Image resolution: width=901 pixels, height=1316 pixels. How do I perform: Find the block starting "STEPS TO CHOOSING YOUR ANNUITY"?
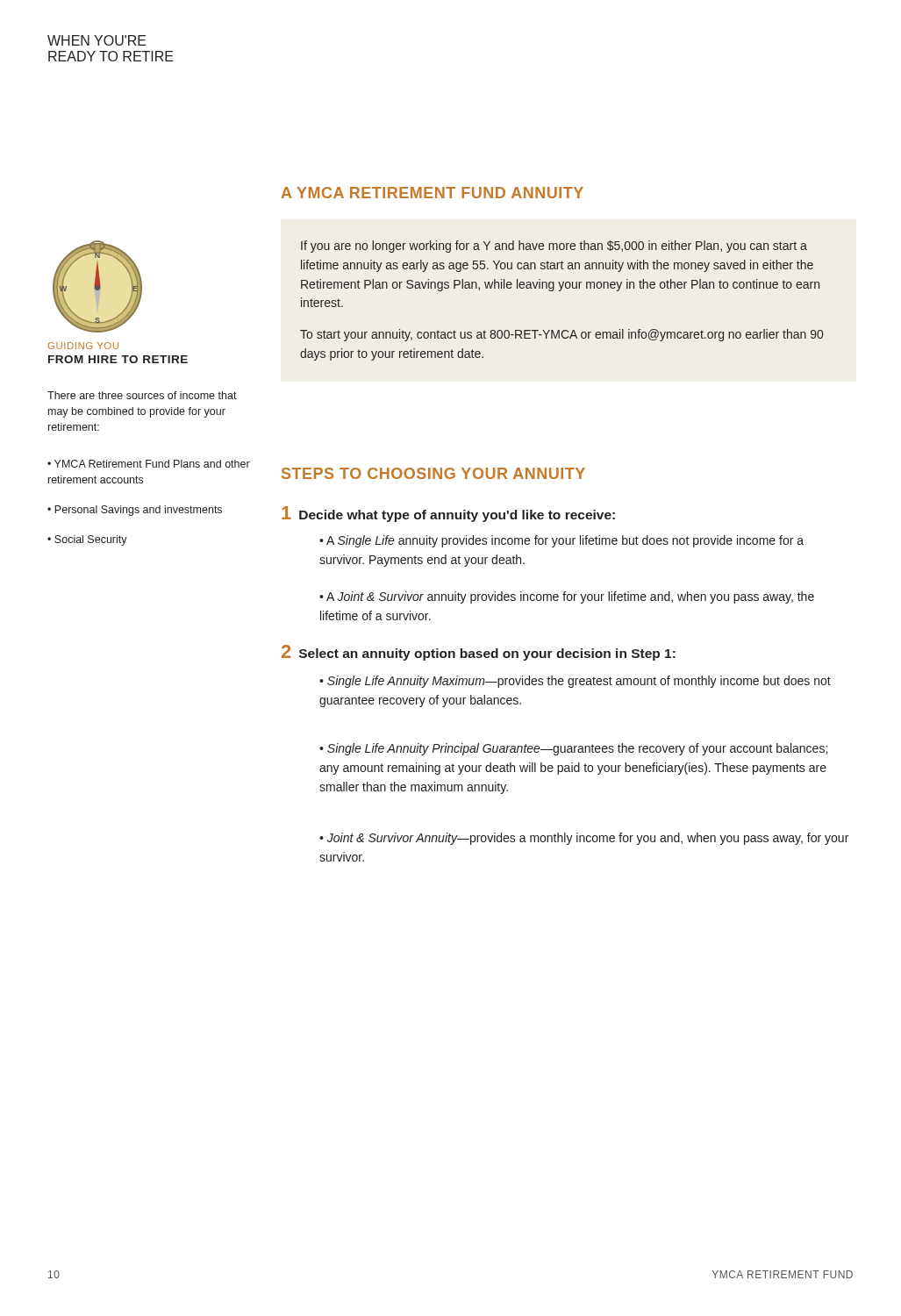pyautogui.click(x=433, y=474)
